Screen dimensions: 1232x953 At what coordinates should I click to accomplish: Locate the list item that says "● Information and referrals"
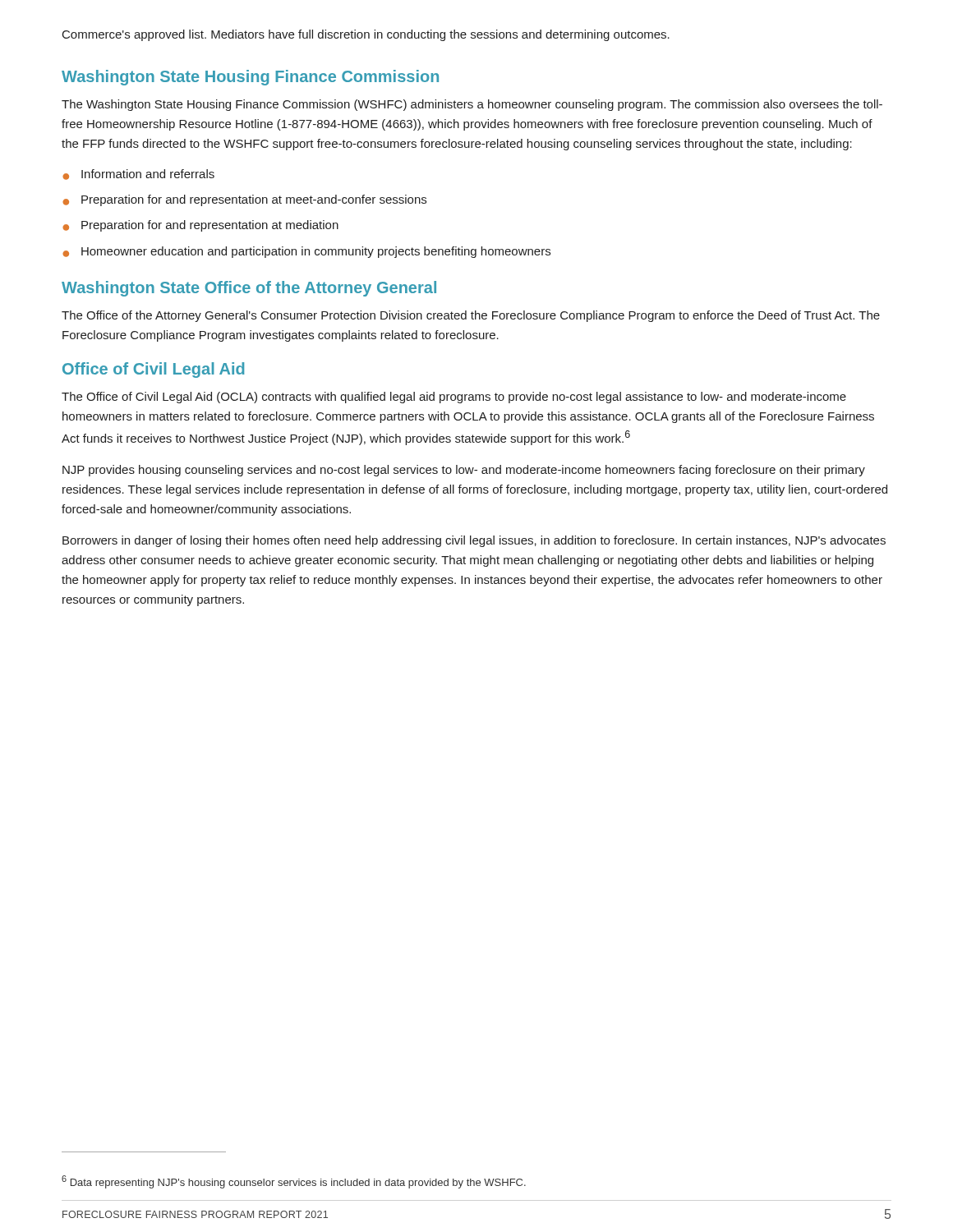[x=138, y=176]
